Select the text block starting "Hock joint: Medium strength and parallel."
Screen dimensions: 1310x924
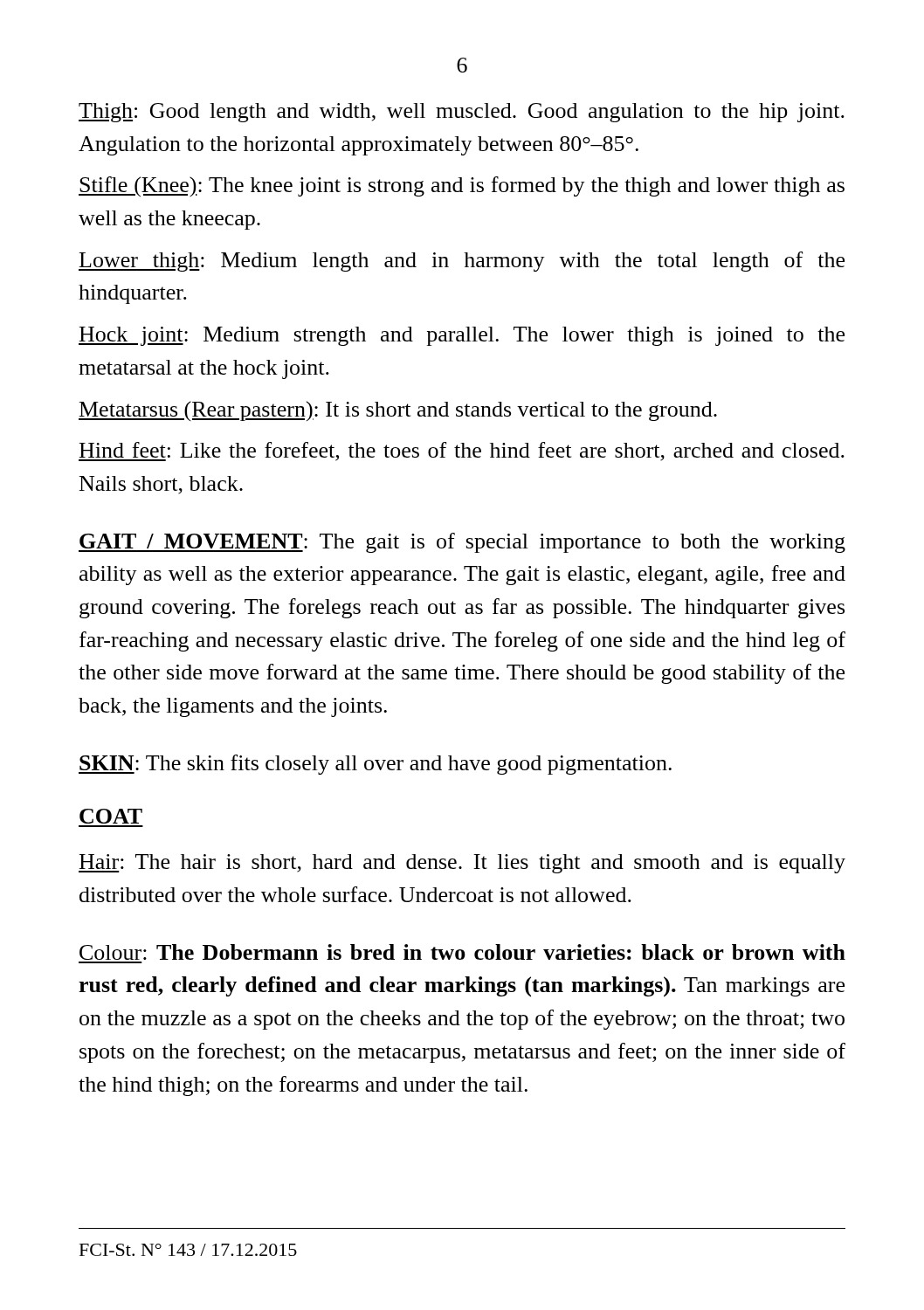click(462, 351)
